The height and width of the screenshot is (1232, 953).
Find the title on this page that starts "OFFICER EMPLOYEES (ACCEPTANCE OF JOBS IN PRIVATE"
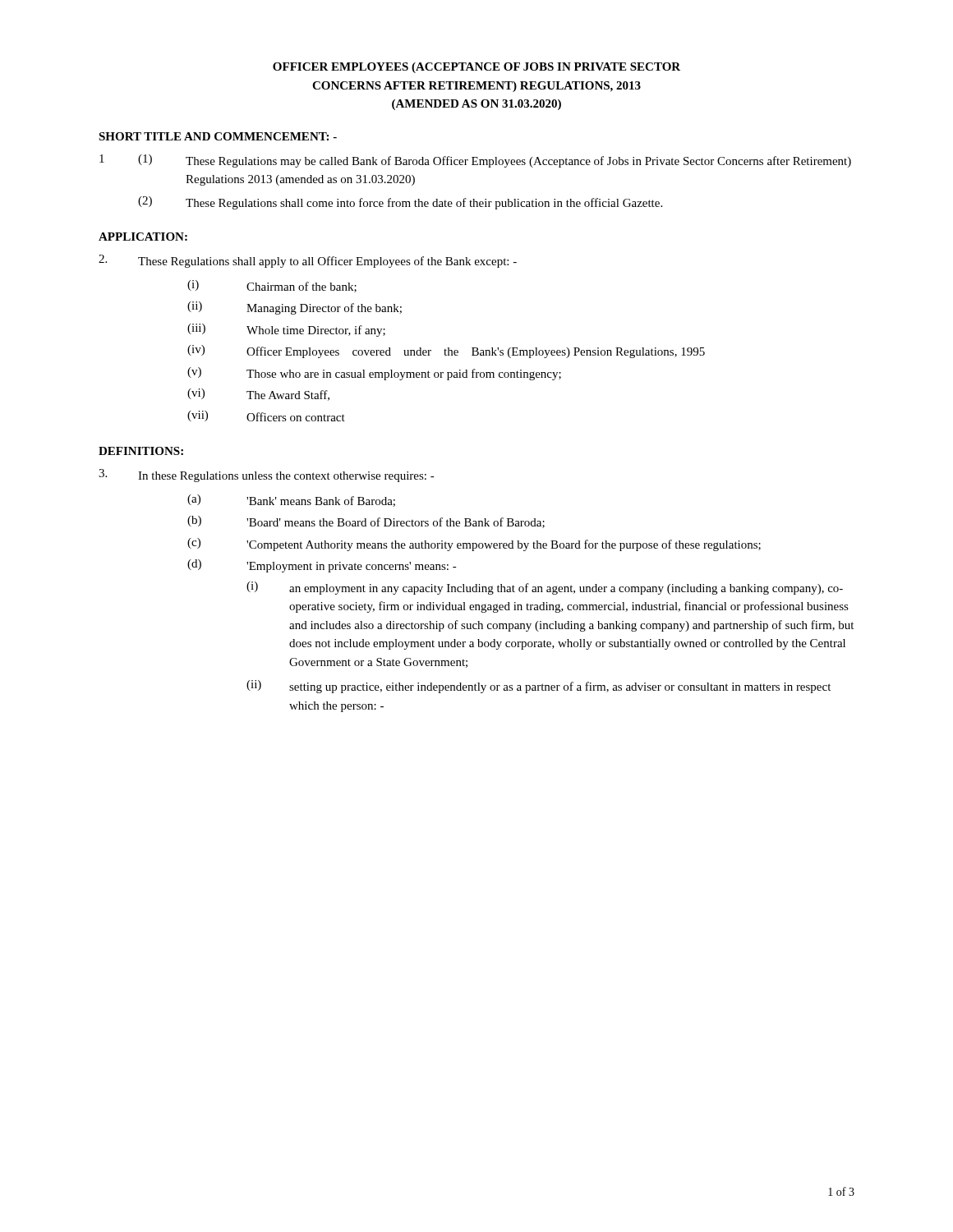476,85
